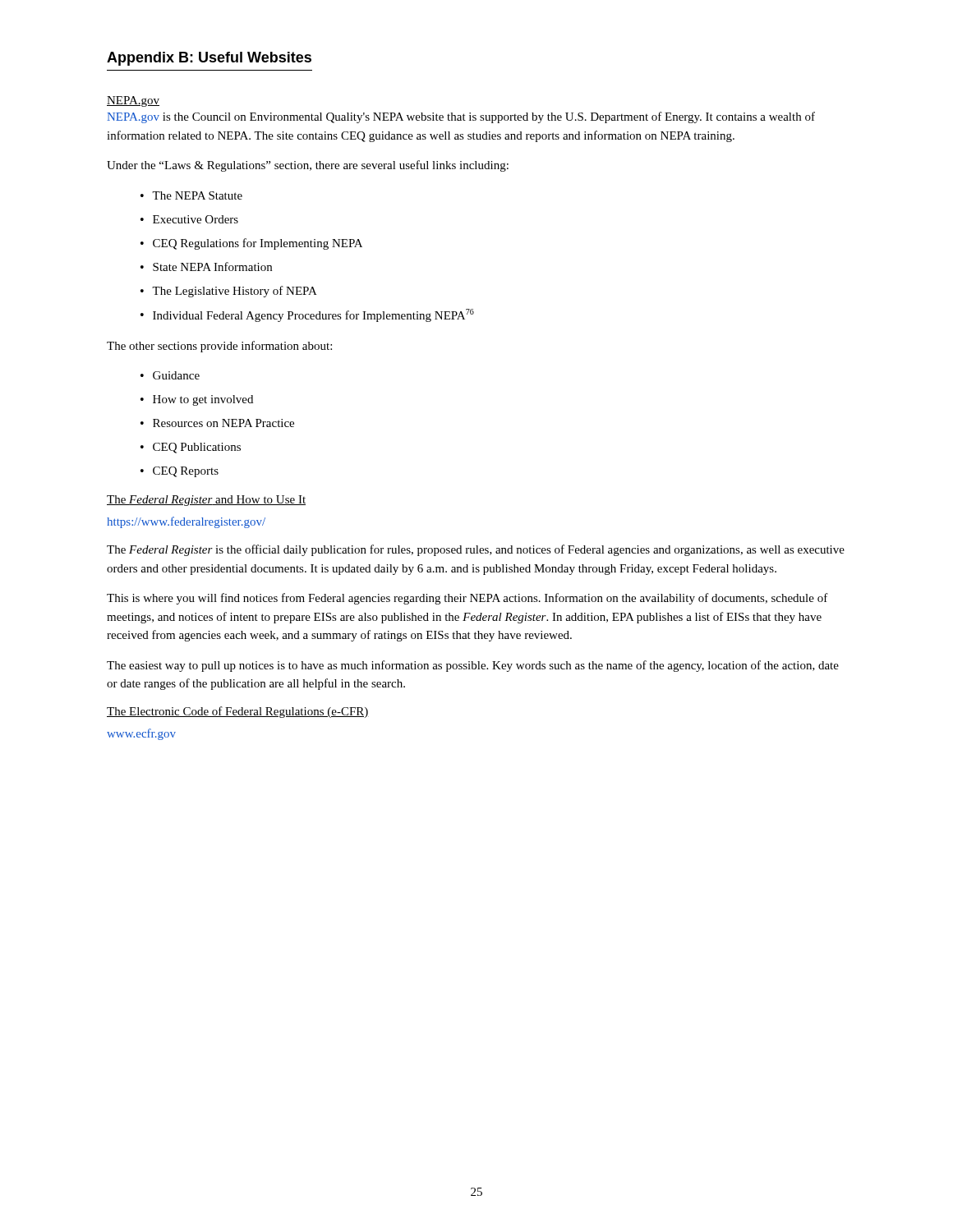This screenshot has height=1232, width=953.
Task: Point to the passage starting "The Federal Register is the"
Action: pos(476,559)
